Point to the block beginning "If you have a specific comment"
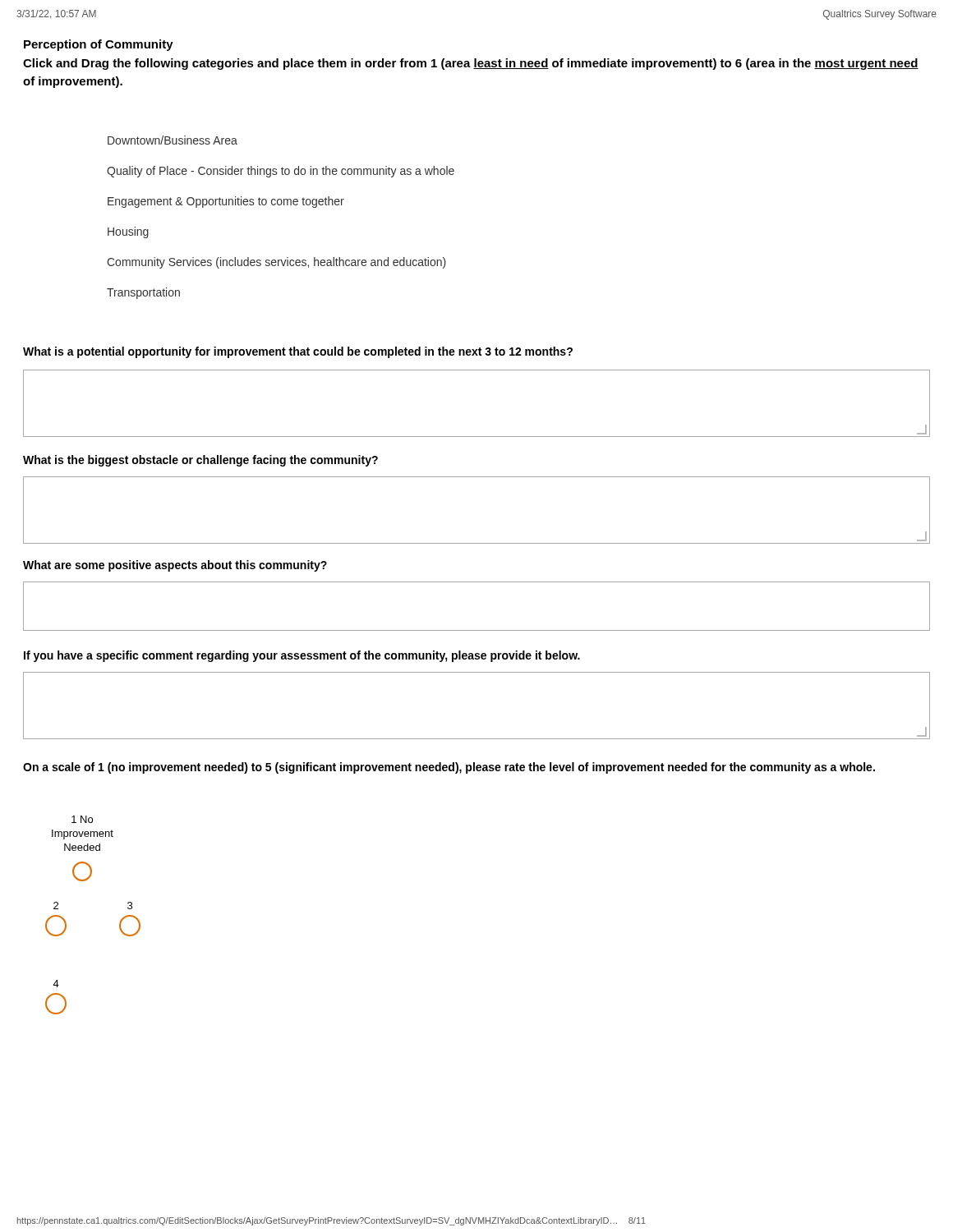The image size is (953, 1232). click(x=302, y=655)
